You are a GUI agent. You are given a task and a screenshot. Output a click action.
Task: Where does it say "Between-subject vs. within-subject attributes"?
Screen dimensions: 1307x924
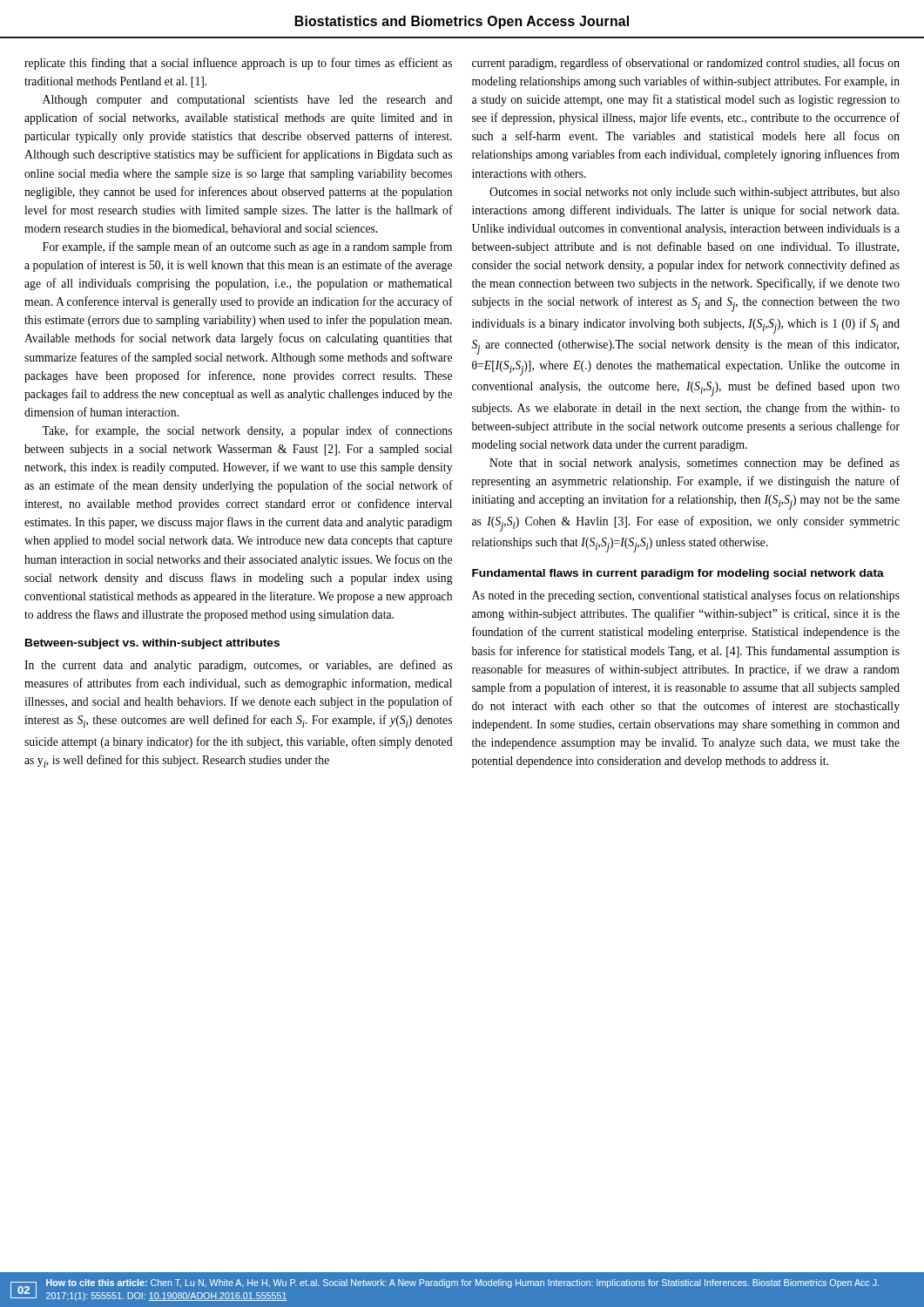click(x=152, y=643)
